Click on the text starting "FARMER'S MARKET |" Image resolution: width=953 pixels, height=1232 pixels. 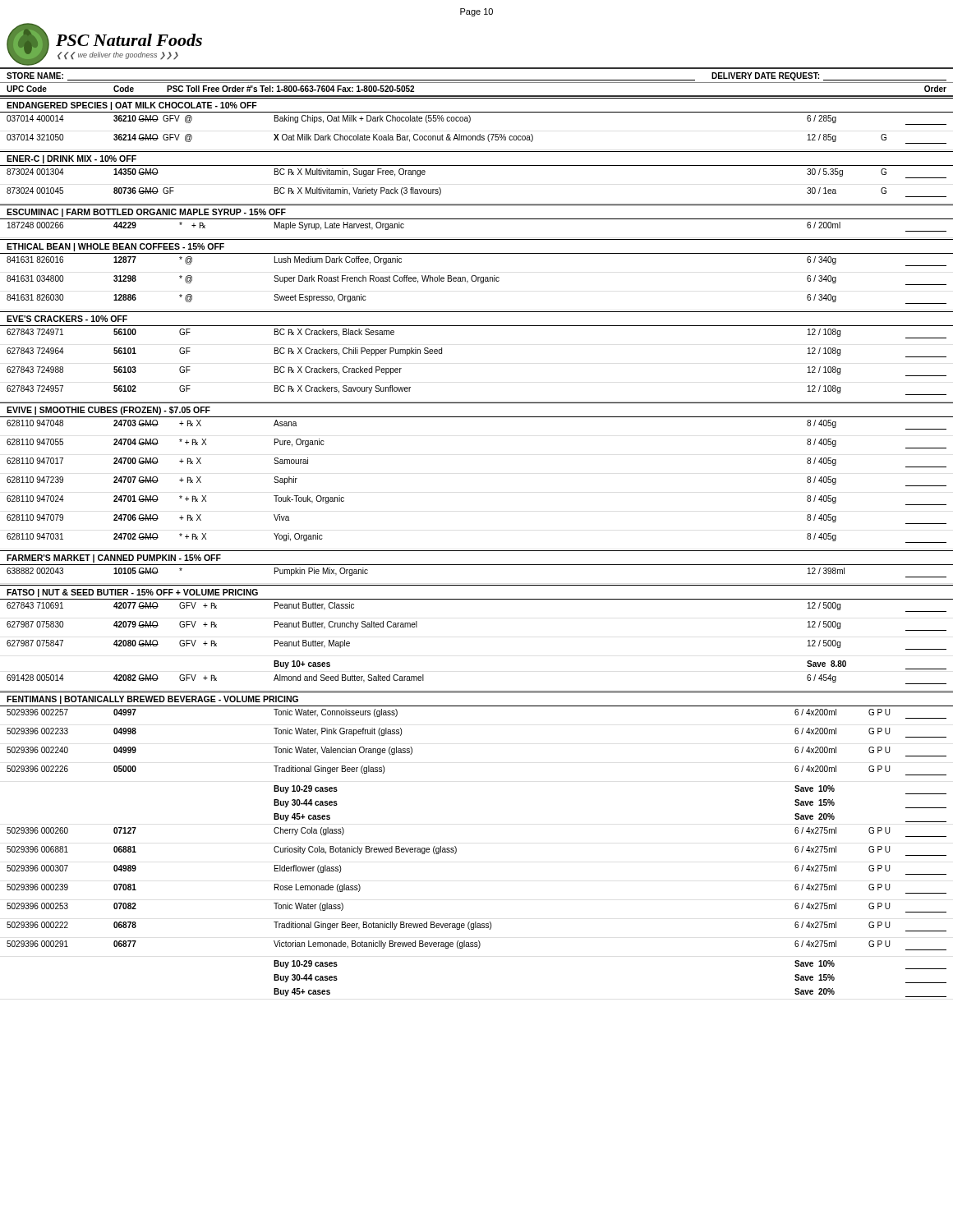point(114,558)
